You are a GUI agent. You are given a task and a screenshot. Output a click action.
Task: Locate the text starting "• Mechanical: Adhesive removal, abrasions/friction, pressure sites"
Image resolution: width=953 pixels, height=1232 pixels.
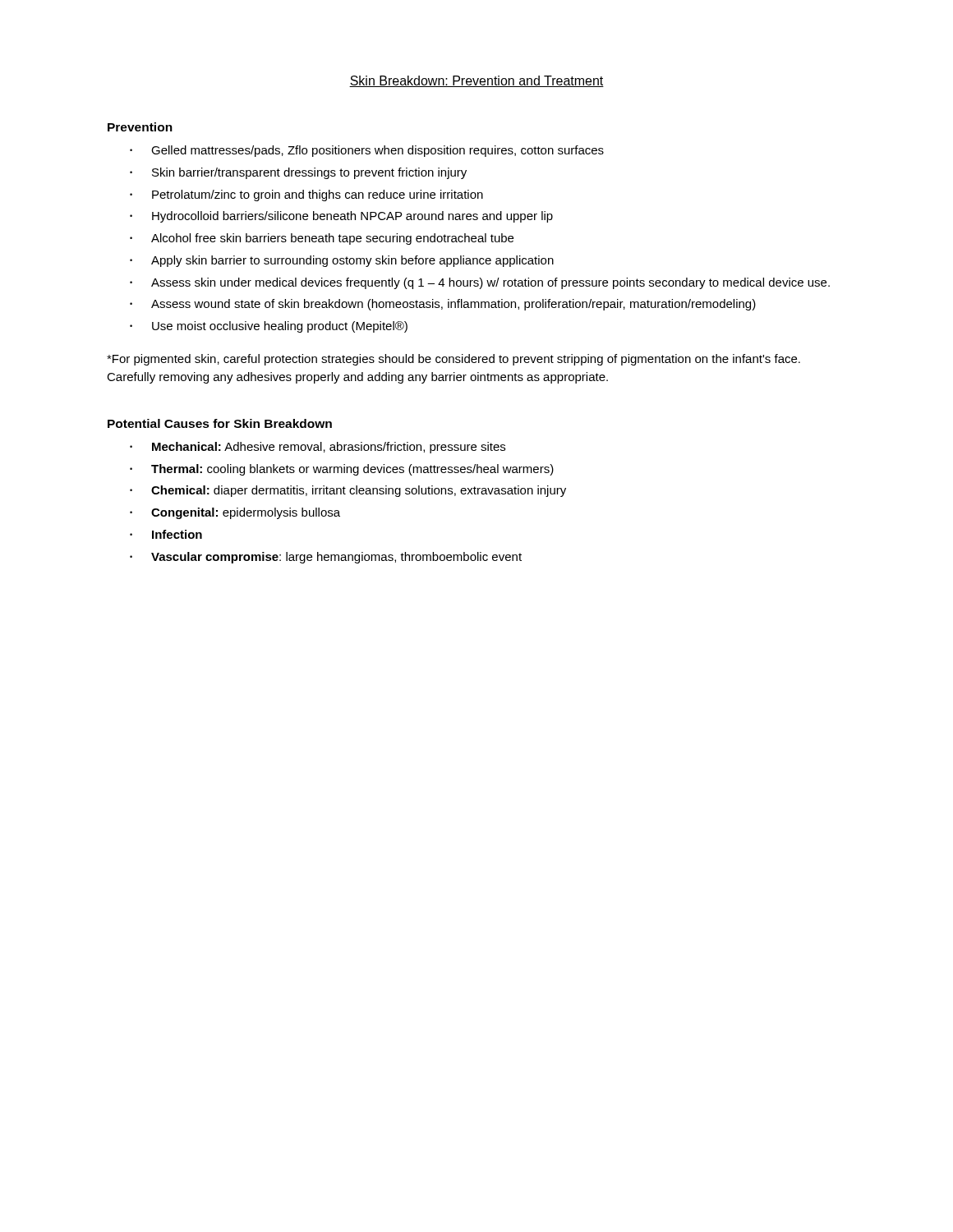point(488,447)
